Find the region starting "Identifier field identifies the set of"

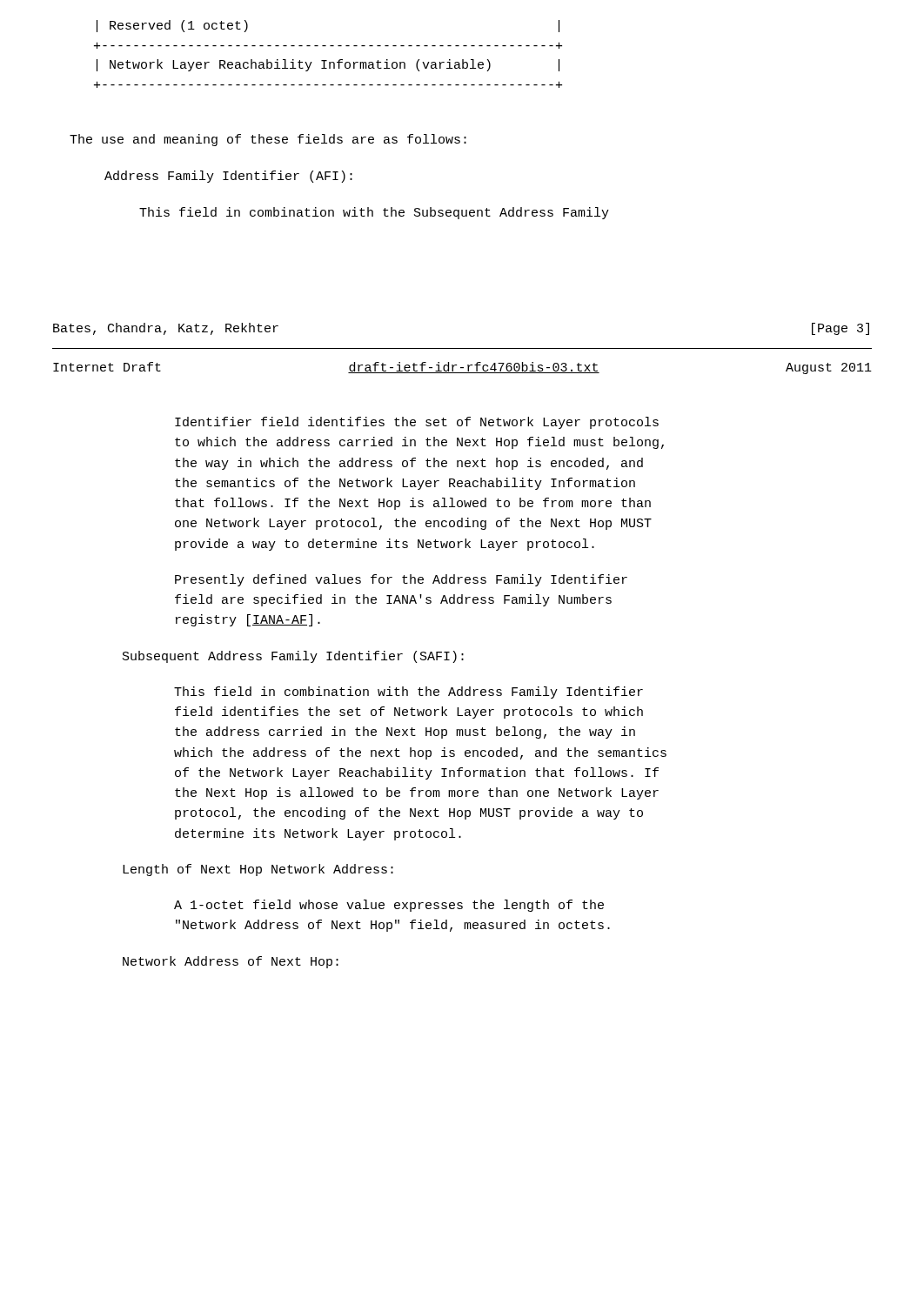[421, 484]
